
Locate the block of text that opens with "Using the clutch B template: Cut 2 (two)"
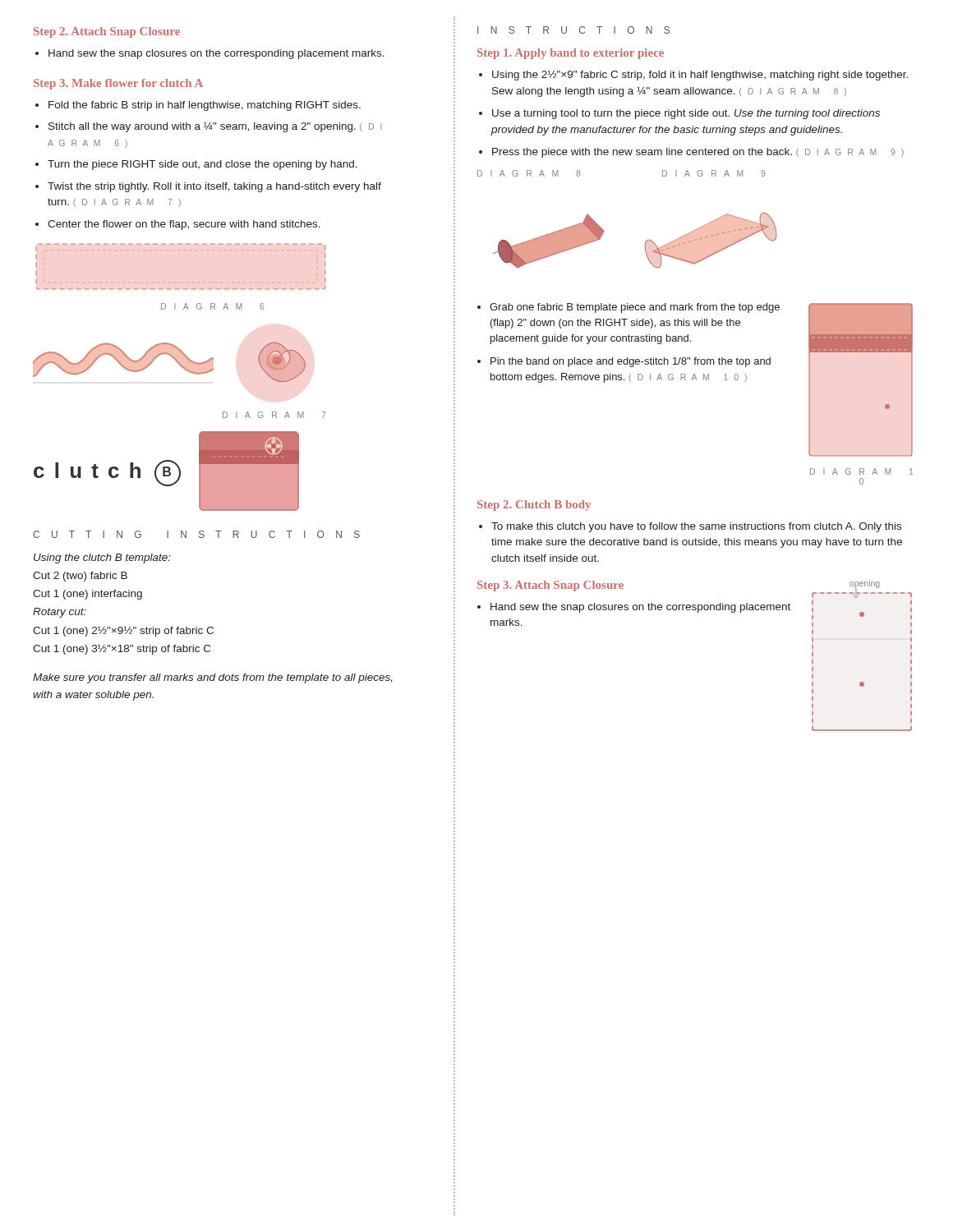pyautogui.click(x=124, y=603)
